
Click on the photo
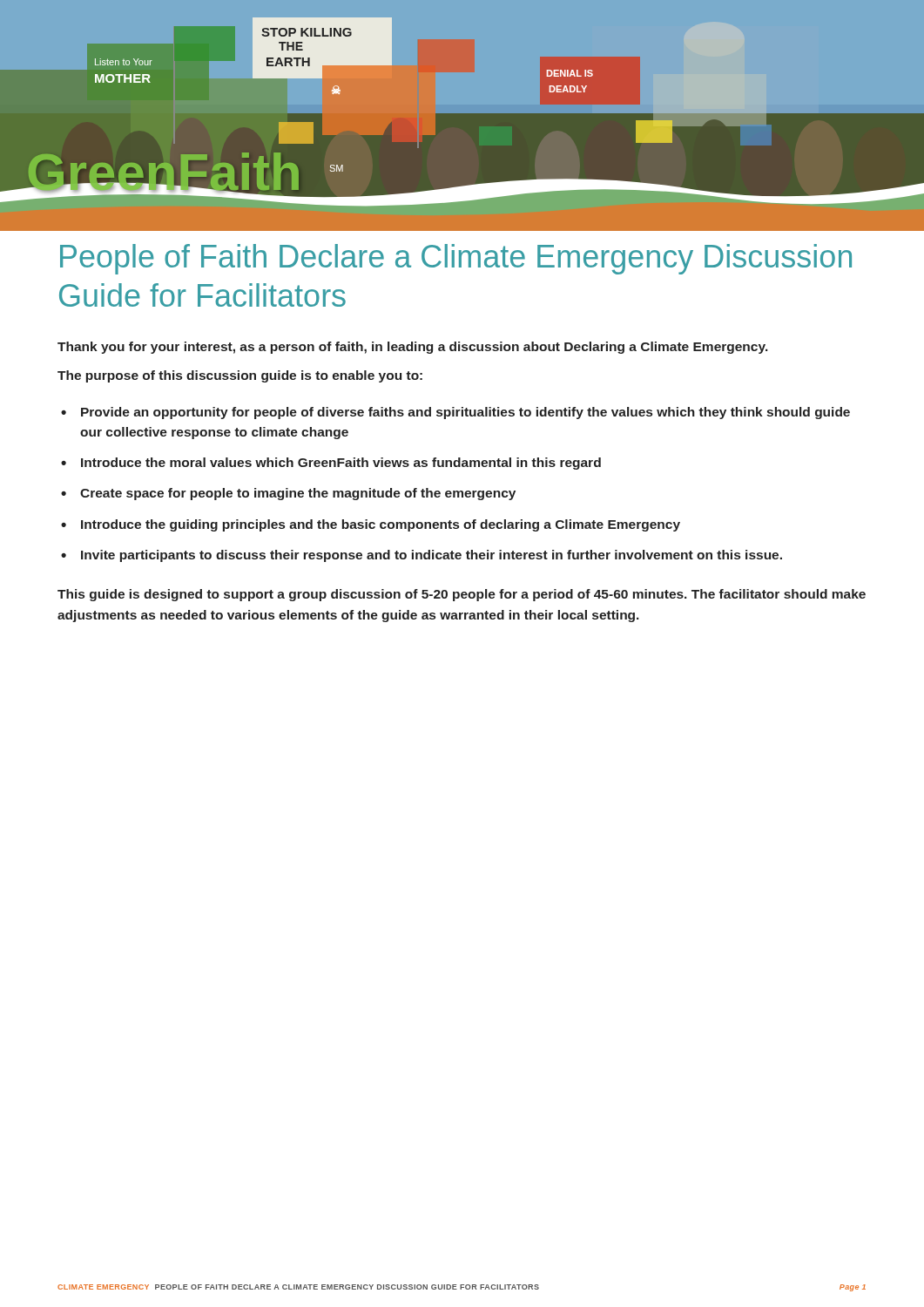point(462,115)
